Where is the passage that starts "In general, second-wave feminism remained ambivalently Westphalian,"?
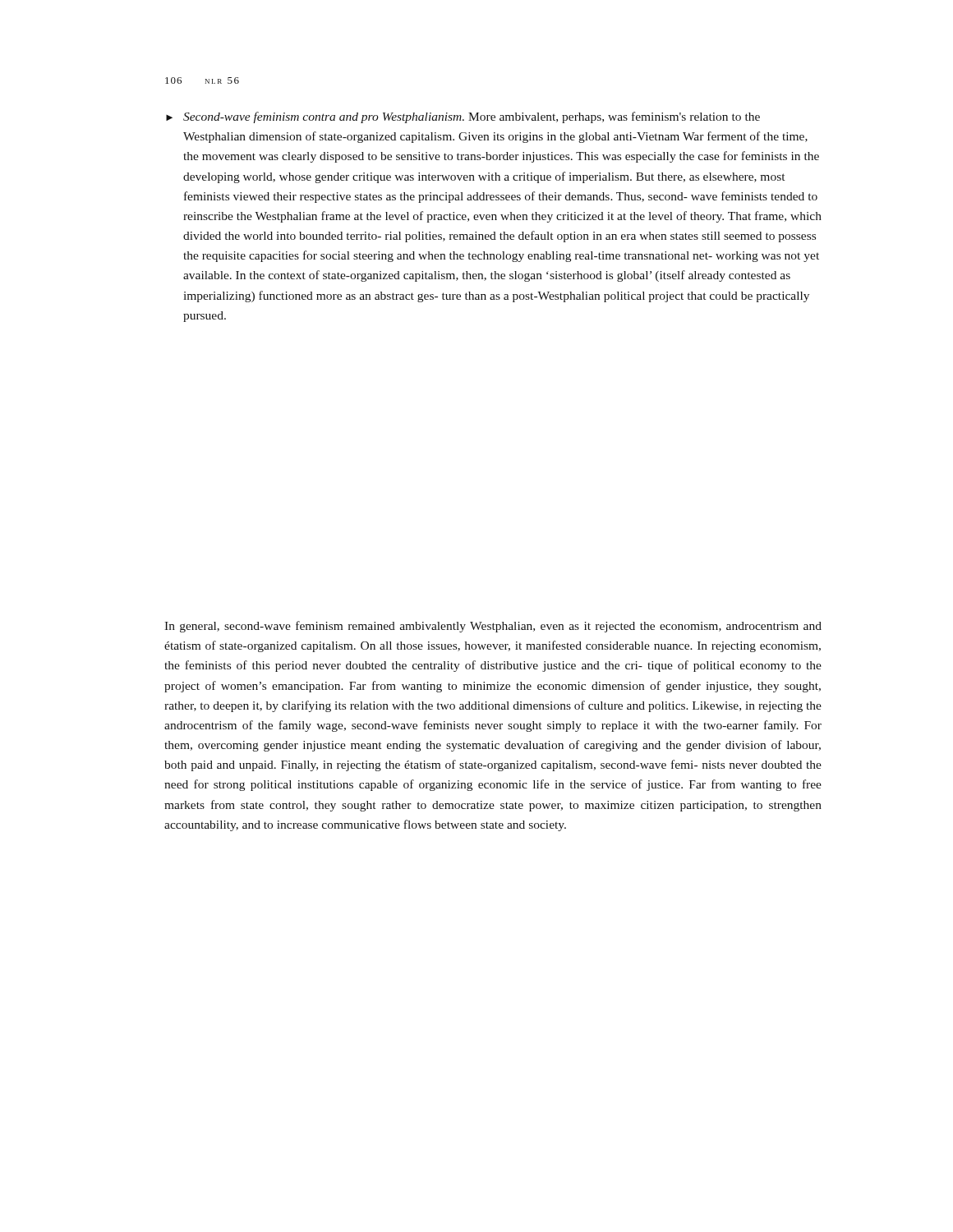953x1232 pixels. point(493,725)
